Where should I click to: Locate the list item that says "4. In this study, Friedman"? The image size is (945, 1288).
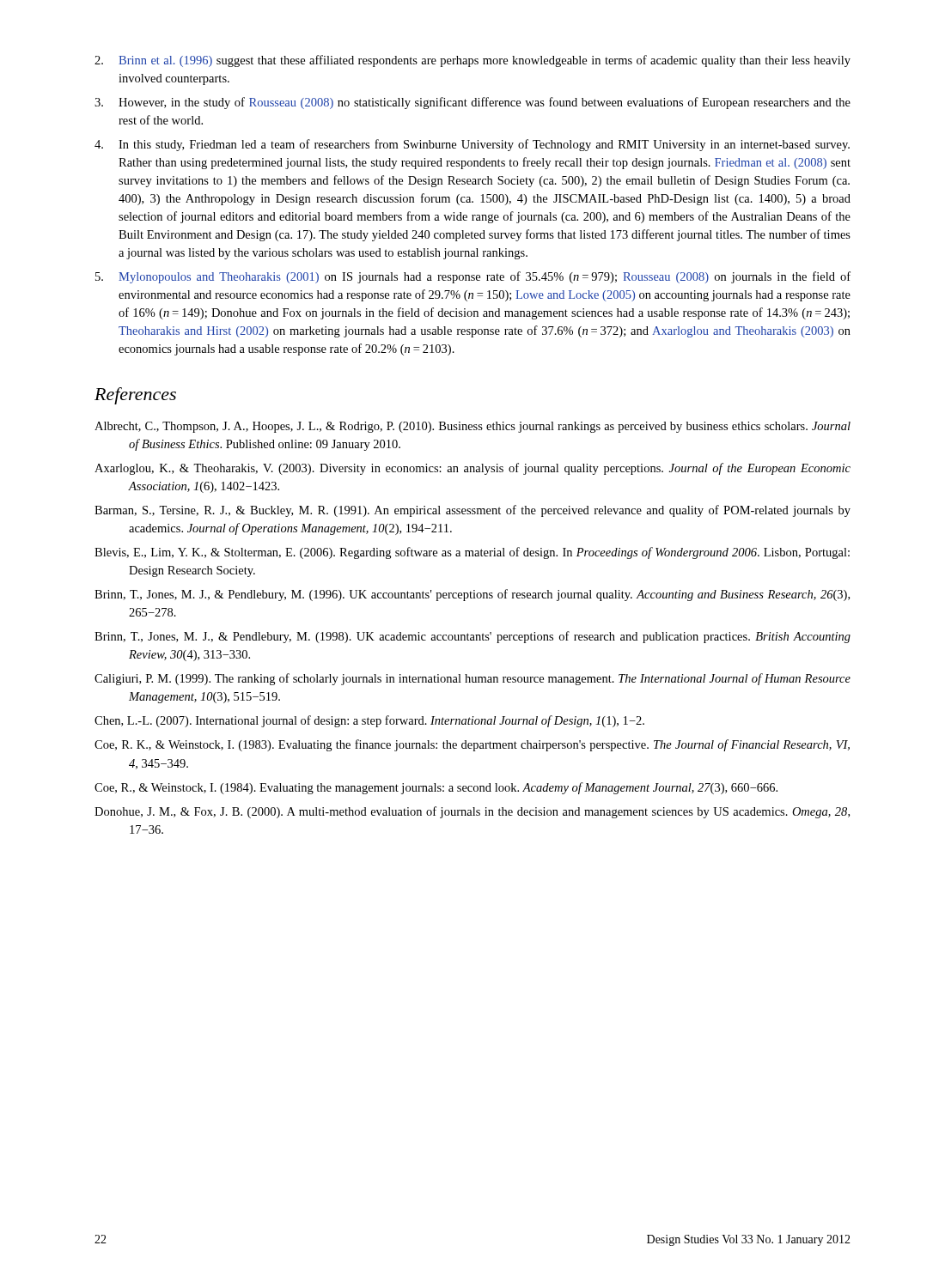click(472, 199)
